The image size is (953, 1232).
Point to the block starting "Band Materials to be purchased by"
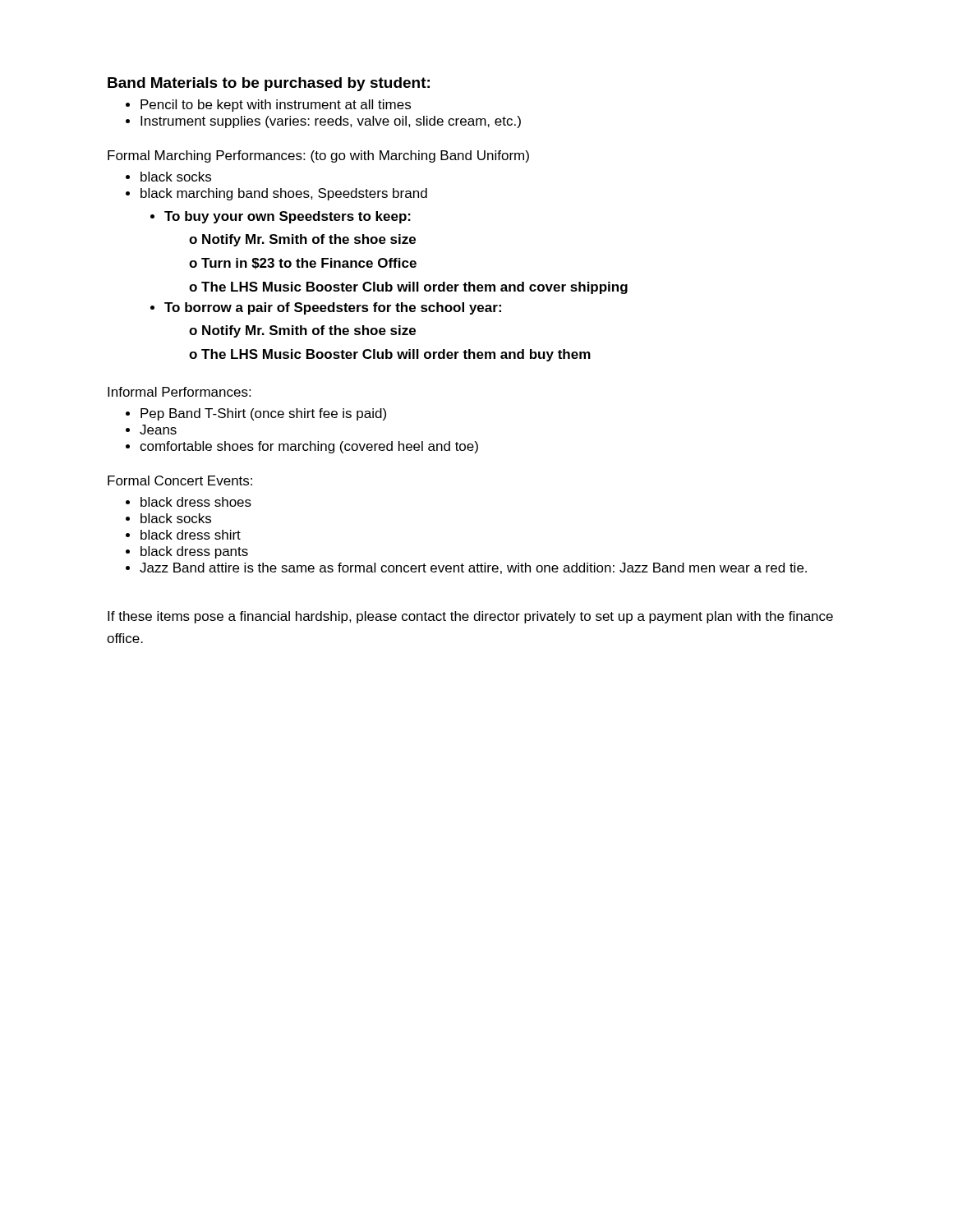pyautogui.click(x=269, y=83)
